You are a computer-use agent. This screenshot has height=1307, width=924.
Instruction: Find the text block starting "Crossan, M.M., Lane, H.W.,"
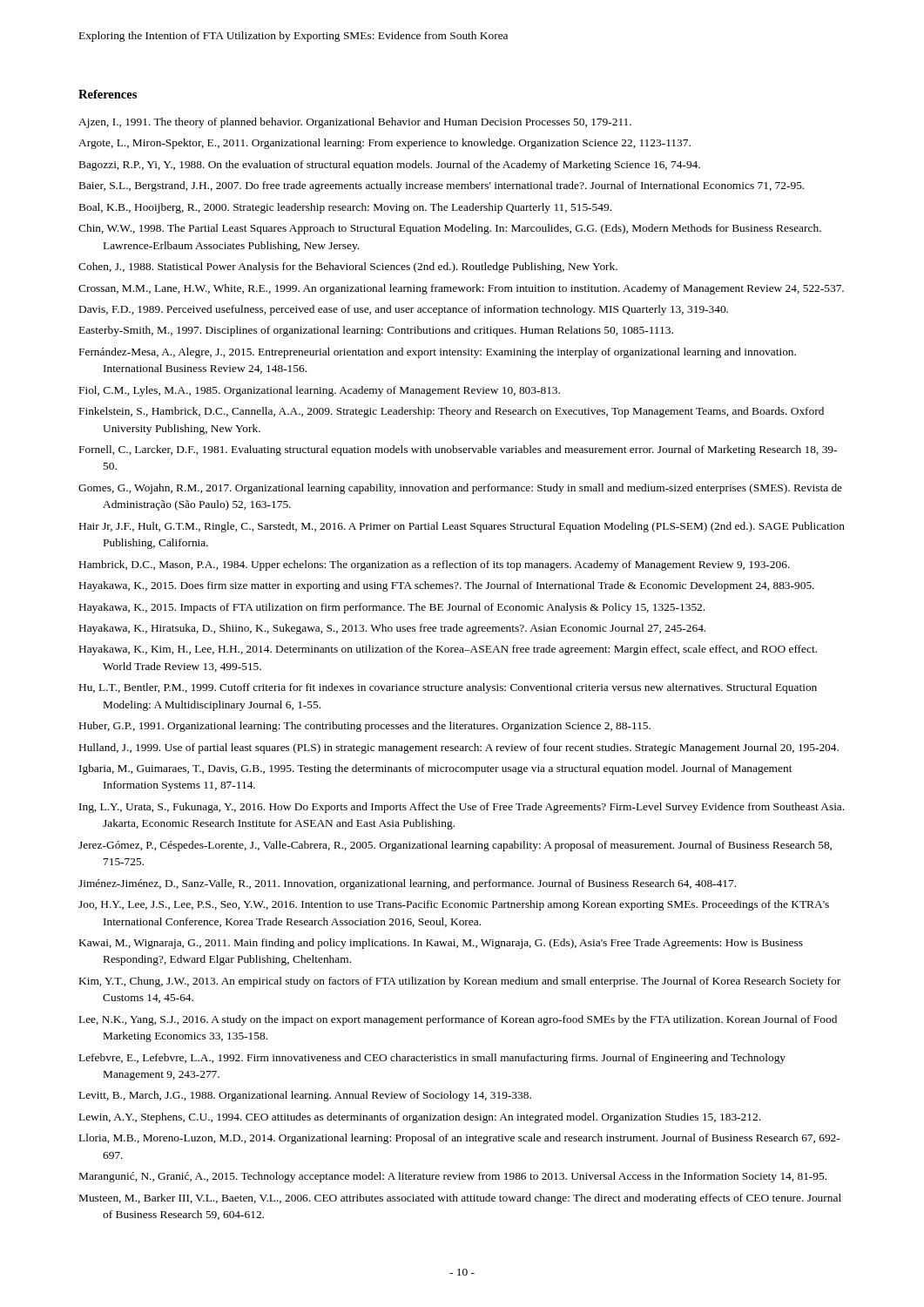[461, 288]
